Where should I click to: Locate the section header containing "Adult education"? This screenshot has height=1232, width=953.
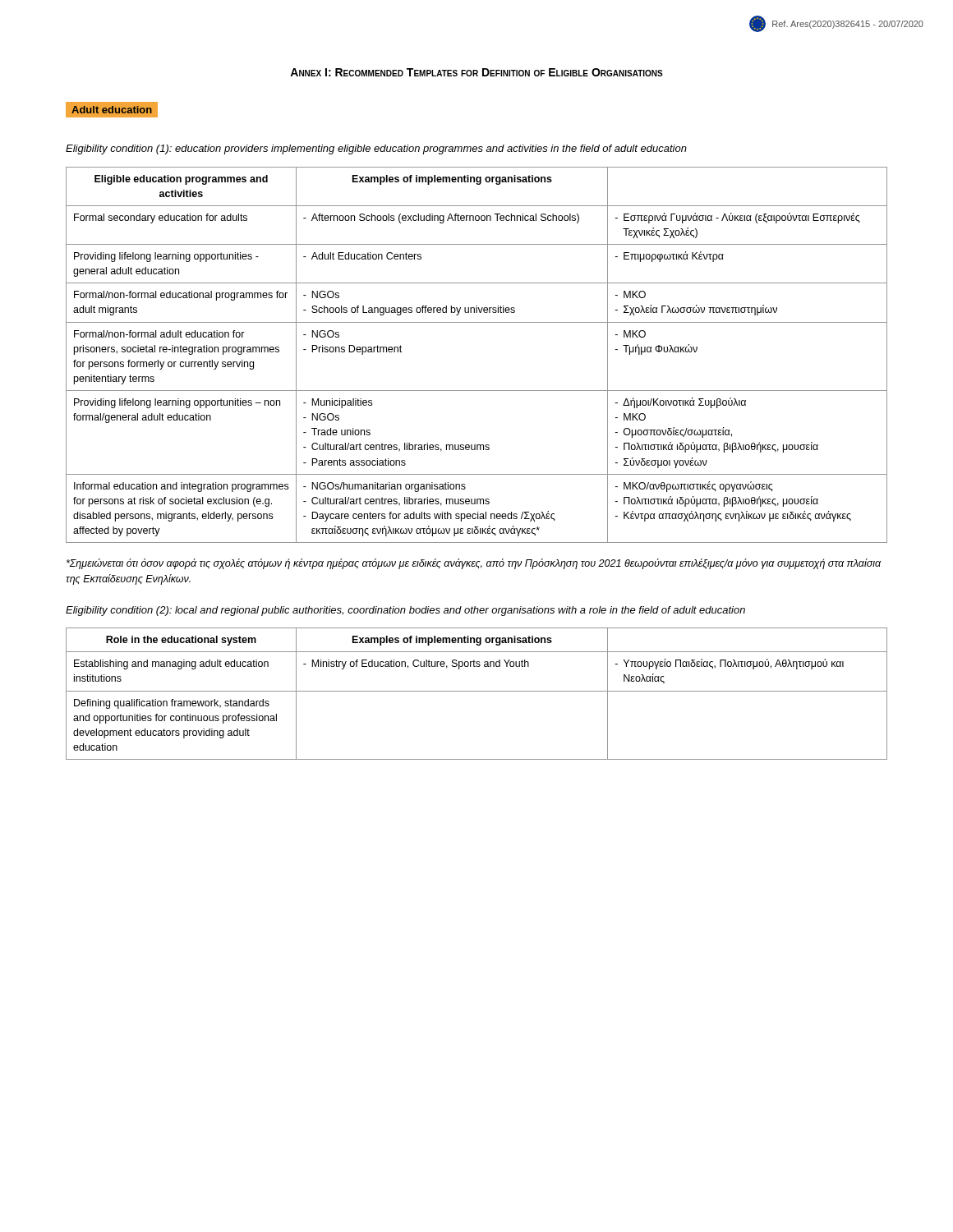click(112, 110)
